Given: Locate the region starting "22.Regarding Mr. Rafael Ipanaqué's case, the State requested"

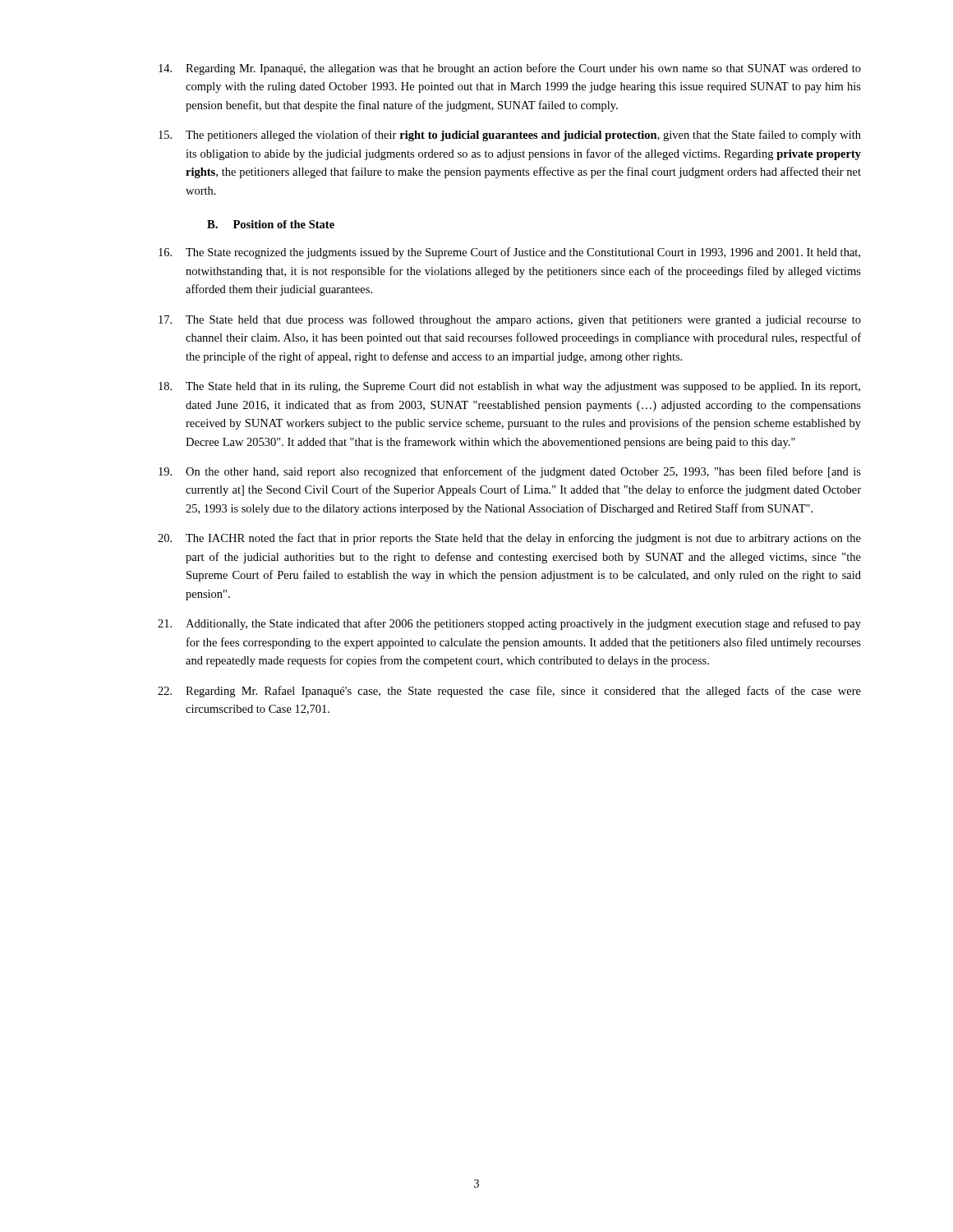Looking at the screenshot, I should point(504,700).
